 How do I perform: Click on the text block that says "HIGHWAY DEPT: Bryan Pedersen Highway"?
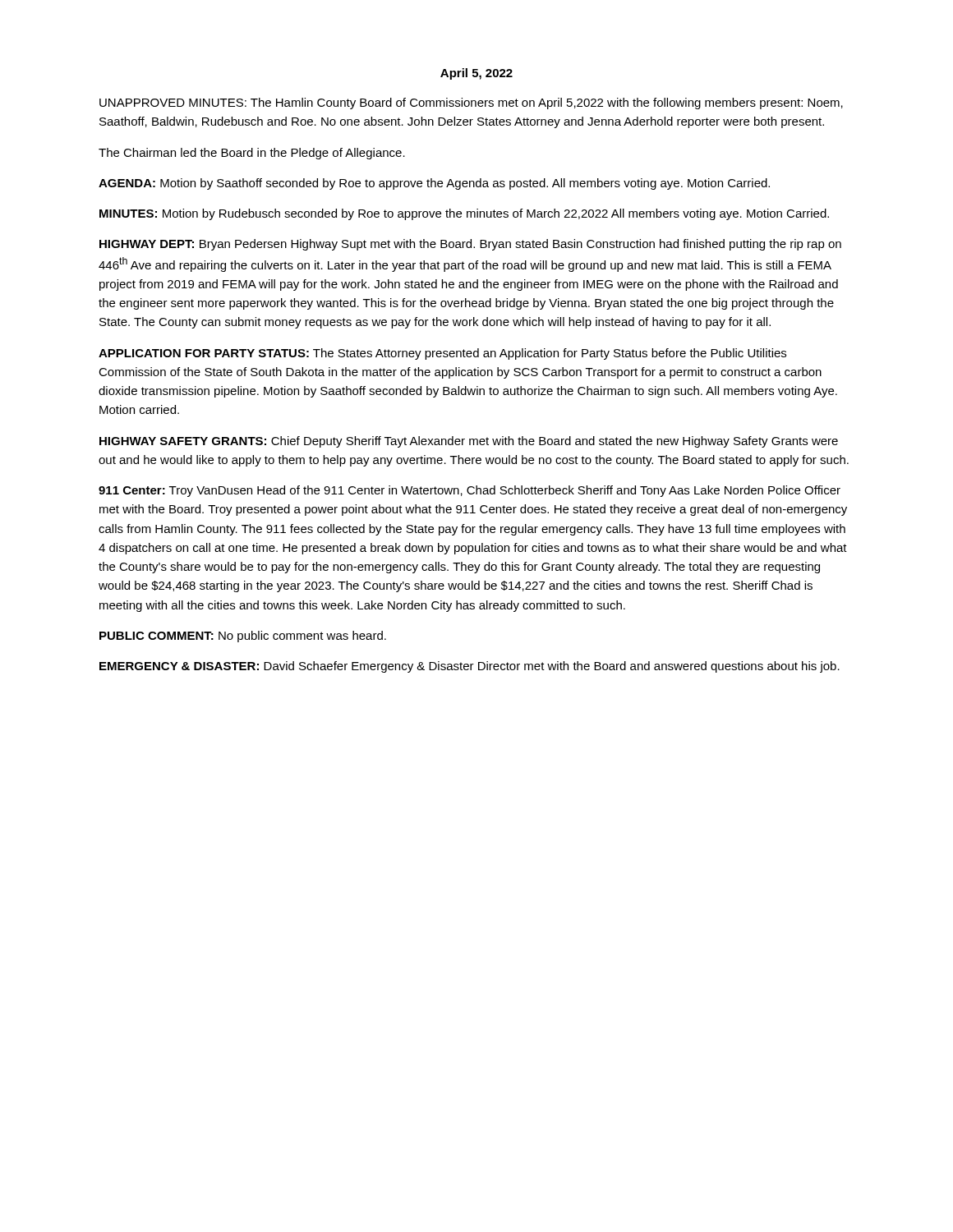coord(470,283)
